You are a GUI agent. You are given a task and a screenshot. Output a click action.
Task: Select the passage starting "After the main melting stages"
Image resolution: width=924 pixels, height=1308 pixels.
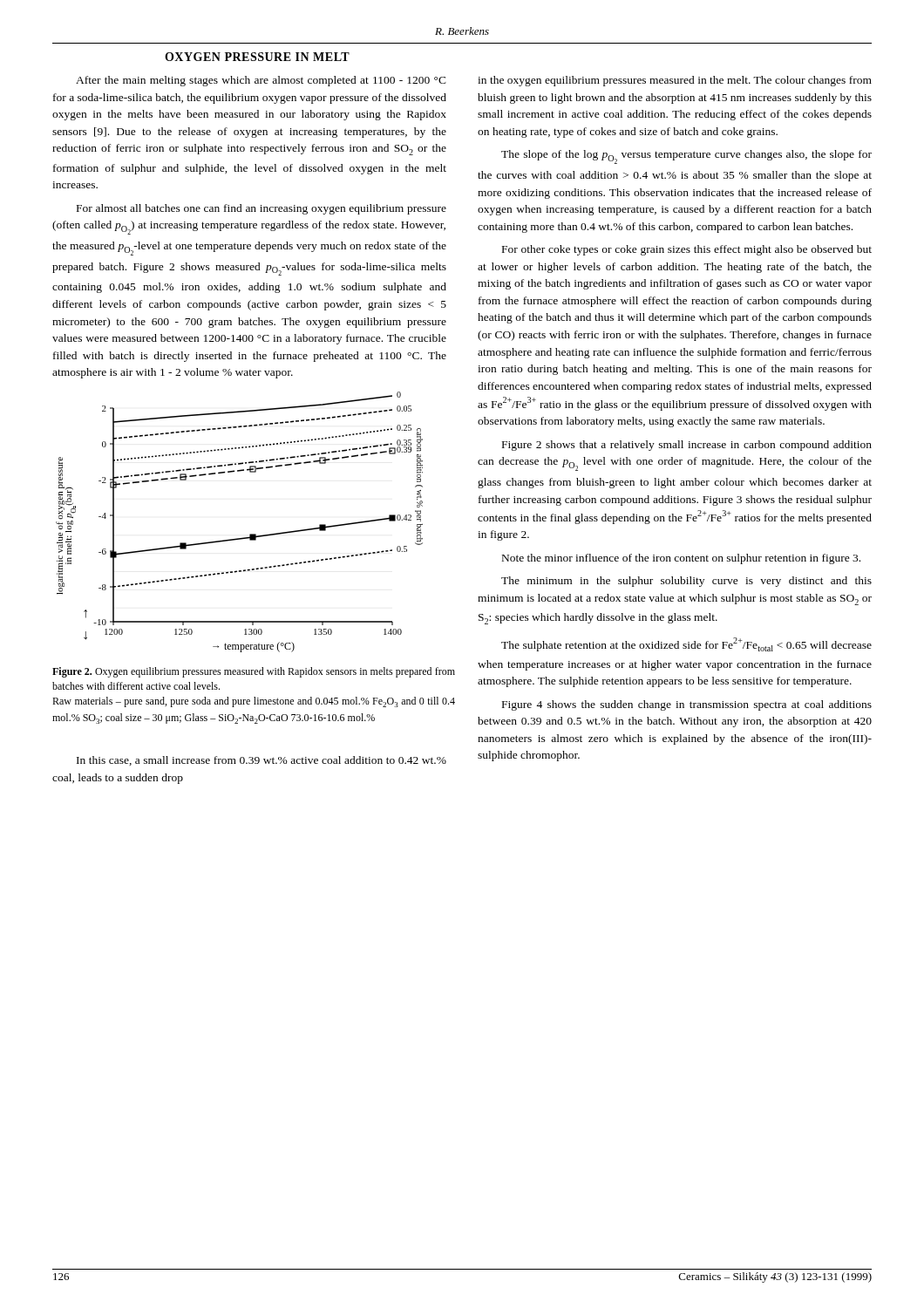pyautogui.click(x=249, y=226)
